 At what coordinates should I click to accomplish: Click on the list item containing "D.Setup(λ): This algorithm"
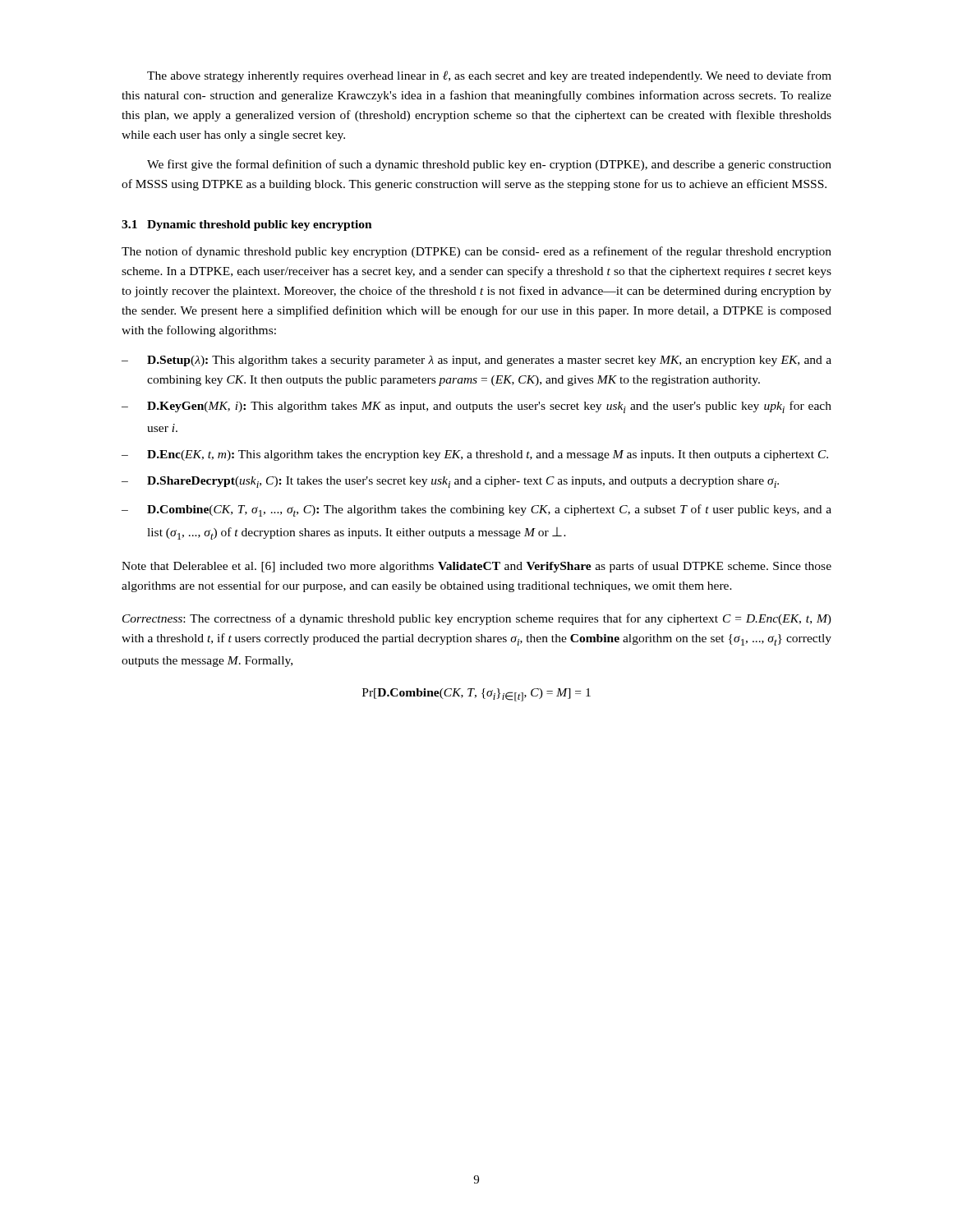click(489, 369)
